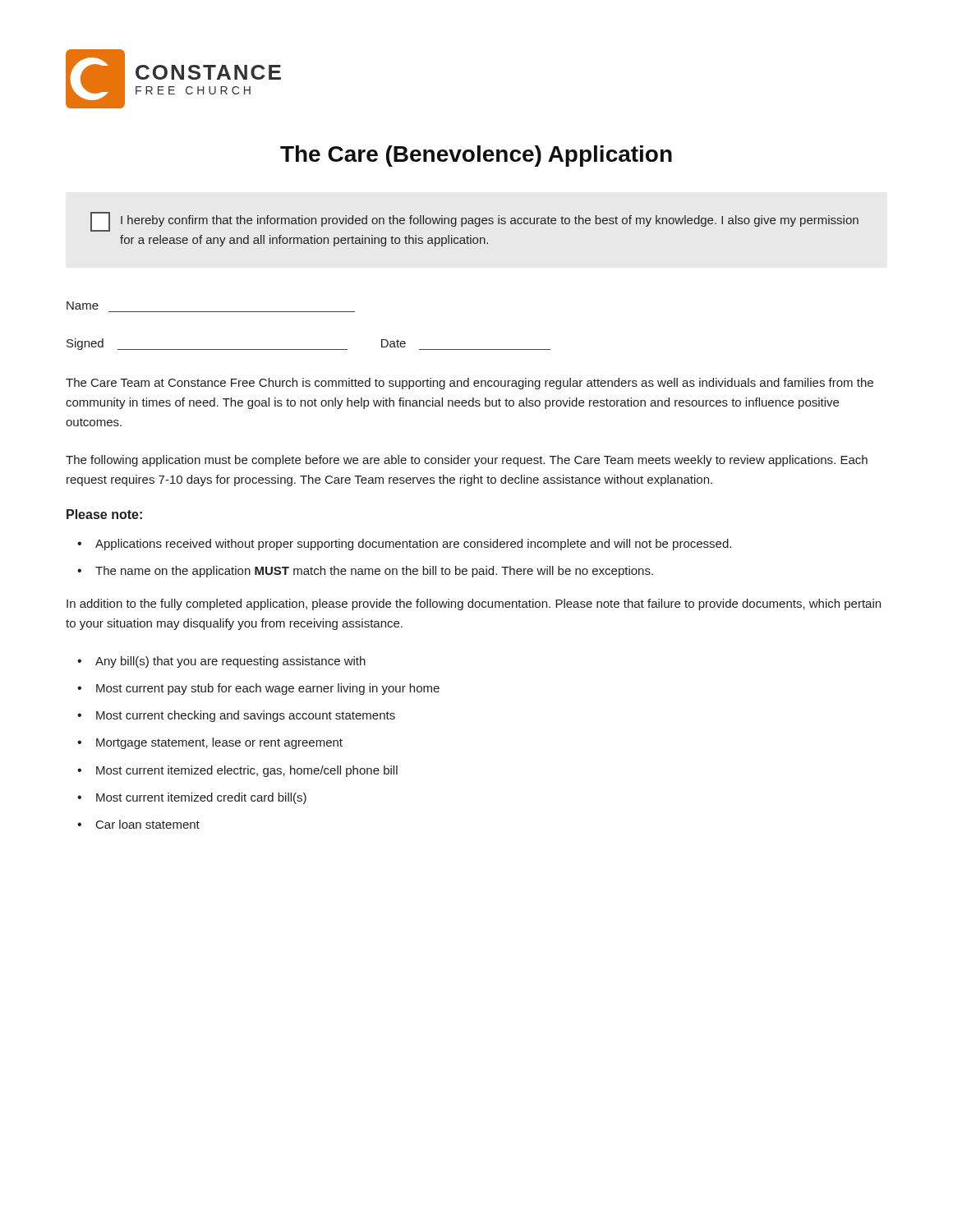Find the text block starting "Applications received without proper supporting documentation"

coord(414,543)
